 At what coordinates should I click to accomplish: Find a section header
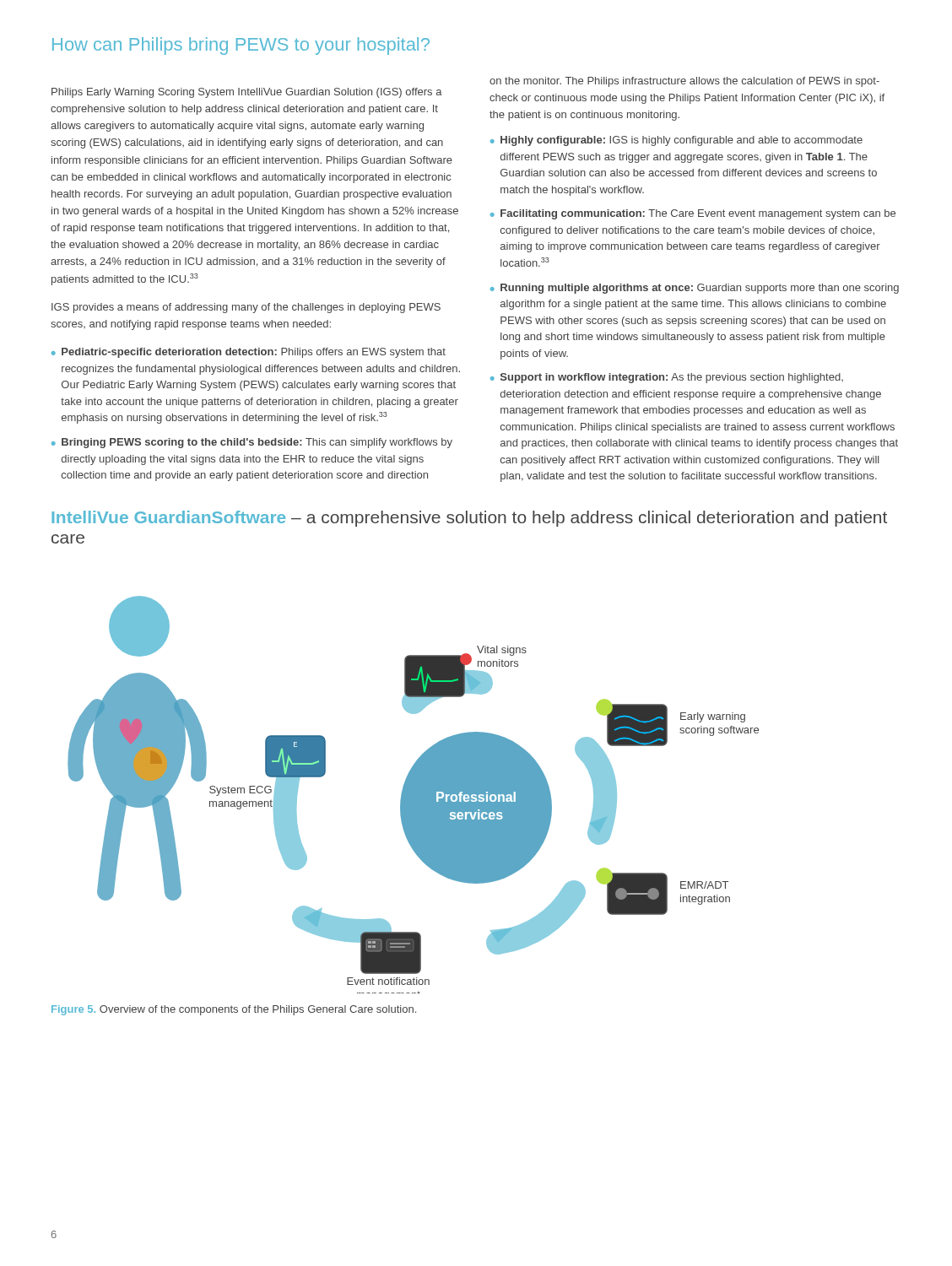click(469, 527)
